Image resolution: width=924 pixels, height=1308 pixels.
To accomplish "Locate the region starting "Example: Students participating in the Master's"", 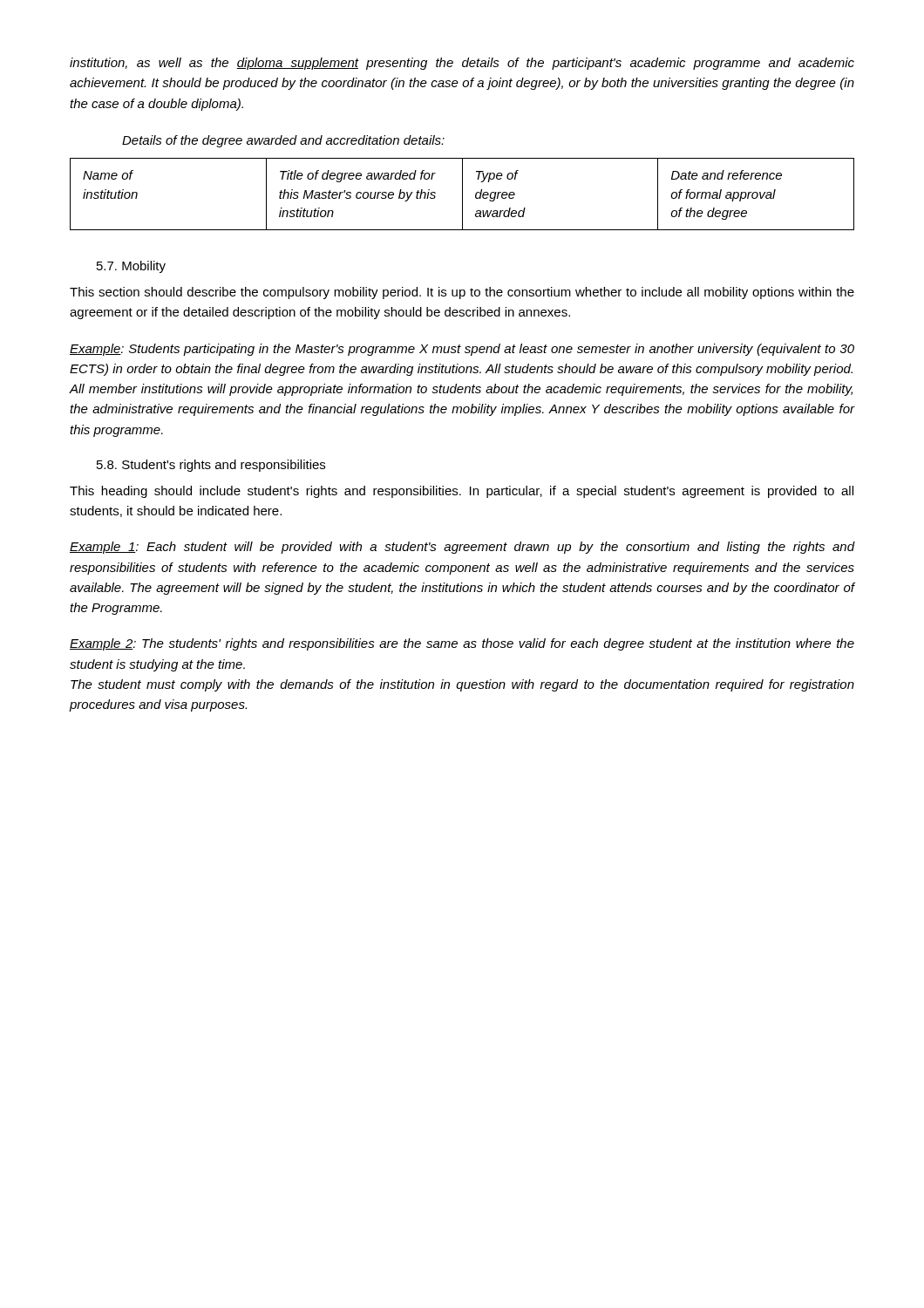I will pos(462,388).
